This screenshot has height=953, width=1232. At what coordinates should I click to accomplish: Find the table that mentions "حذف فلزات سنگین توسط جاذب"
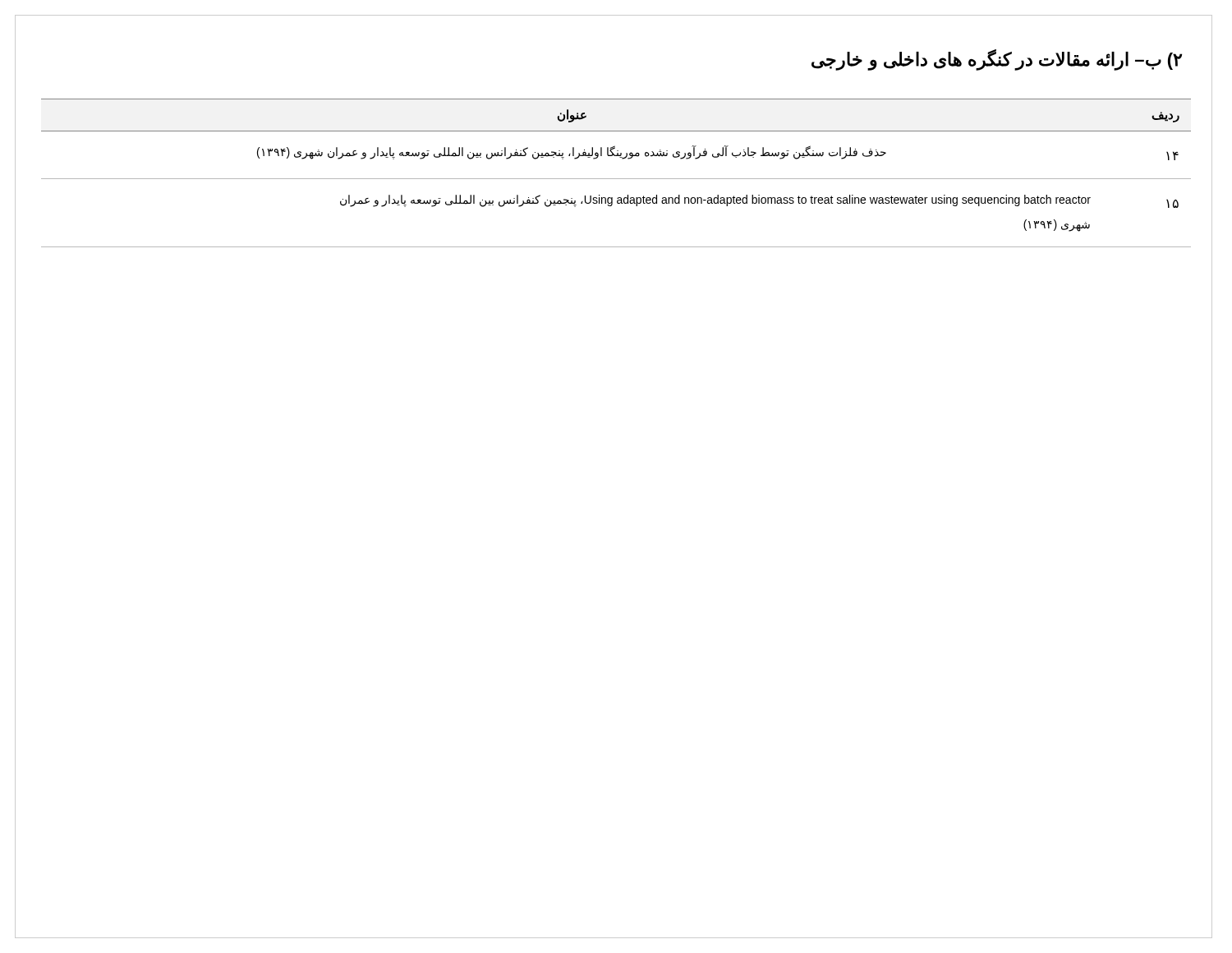click(x=616, y=173)
